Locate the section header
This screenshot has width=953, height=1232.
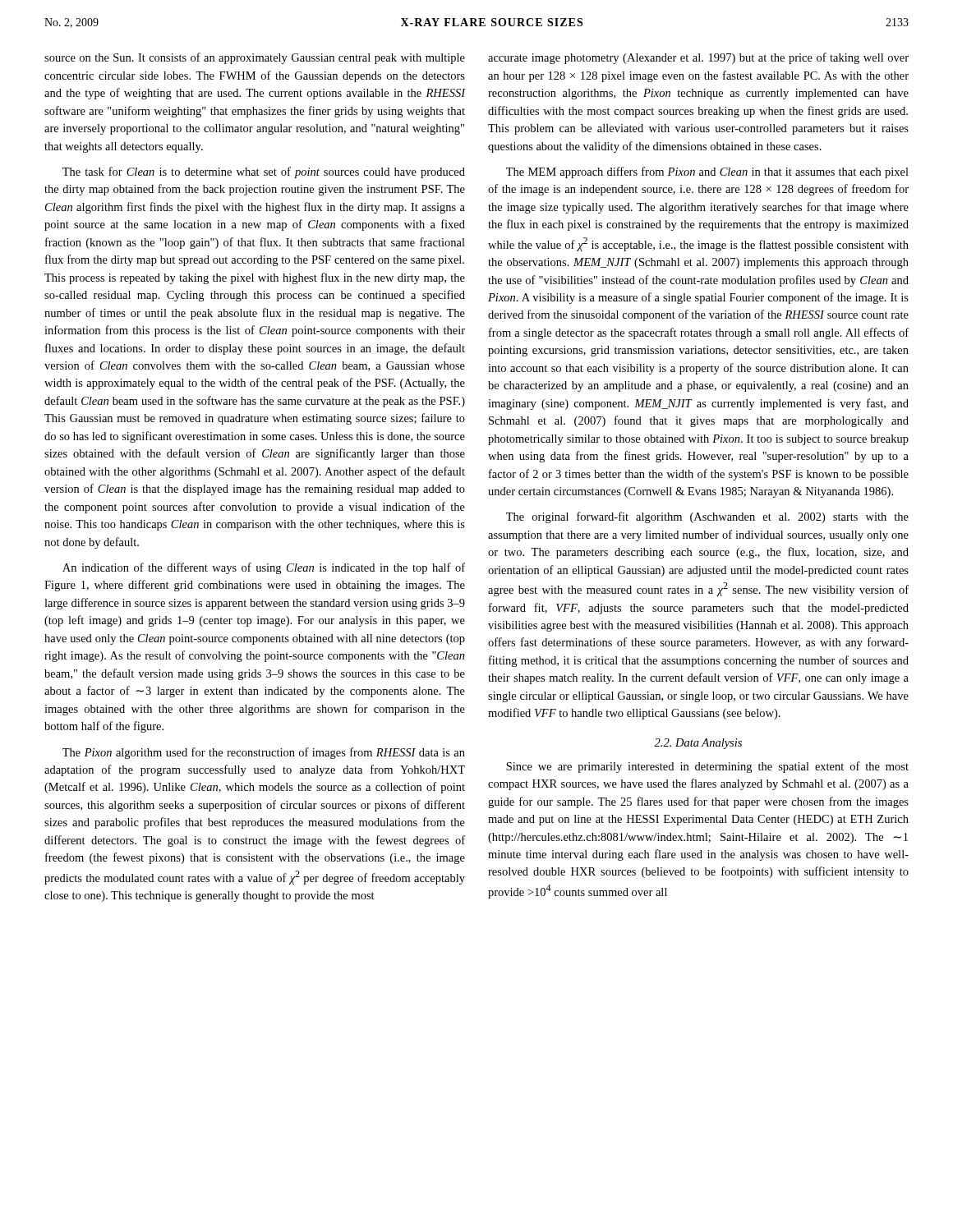pyautogui.click(x=698, y=742)
